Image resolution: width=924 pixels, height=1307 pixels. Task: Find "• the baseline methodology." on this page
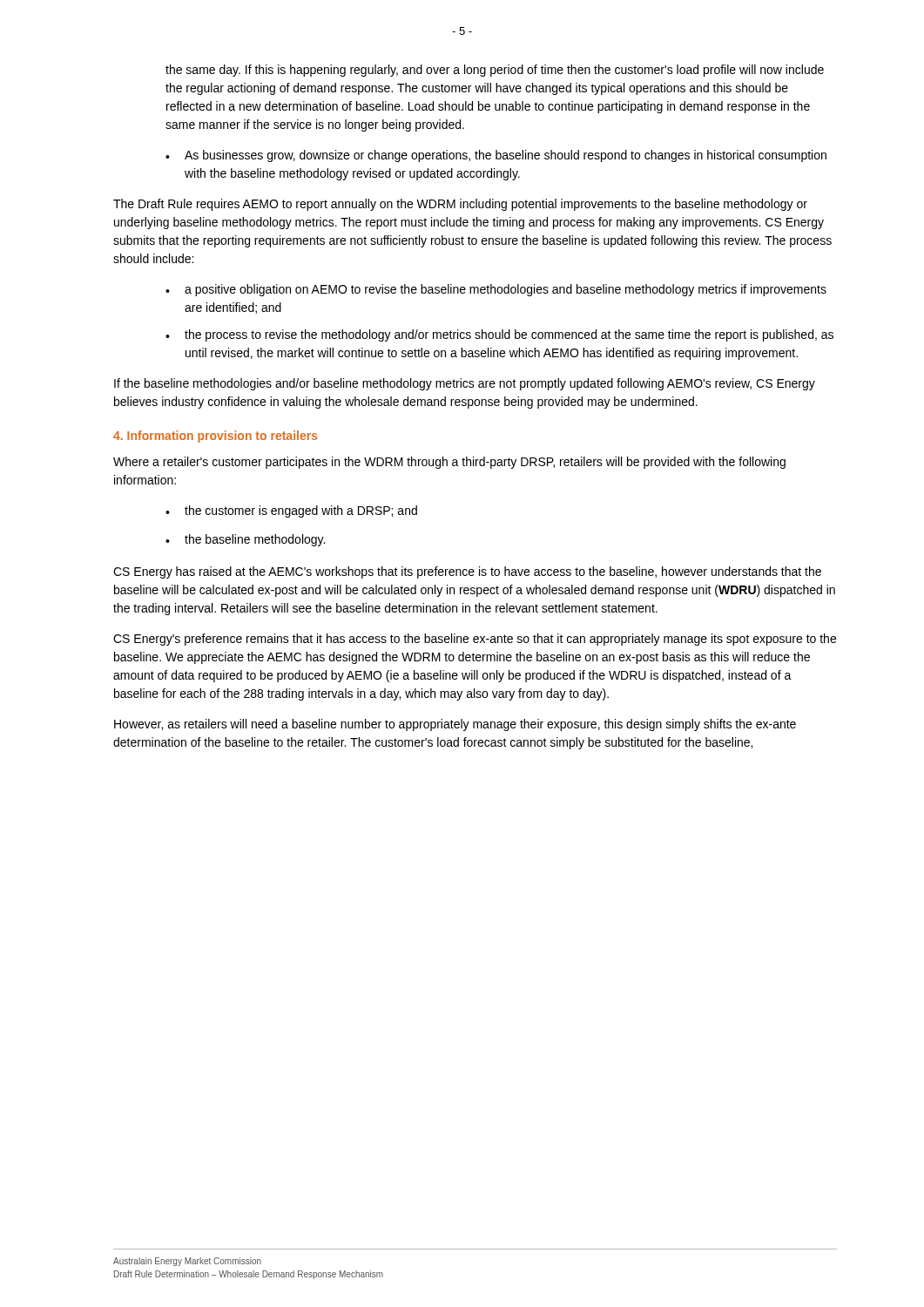tap(245, 540)
